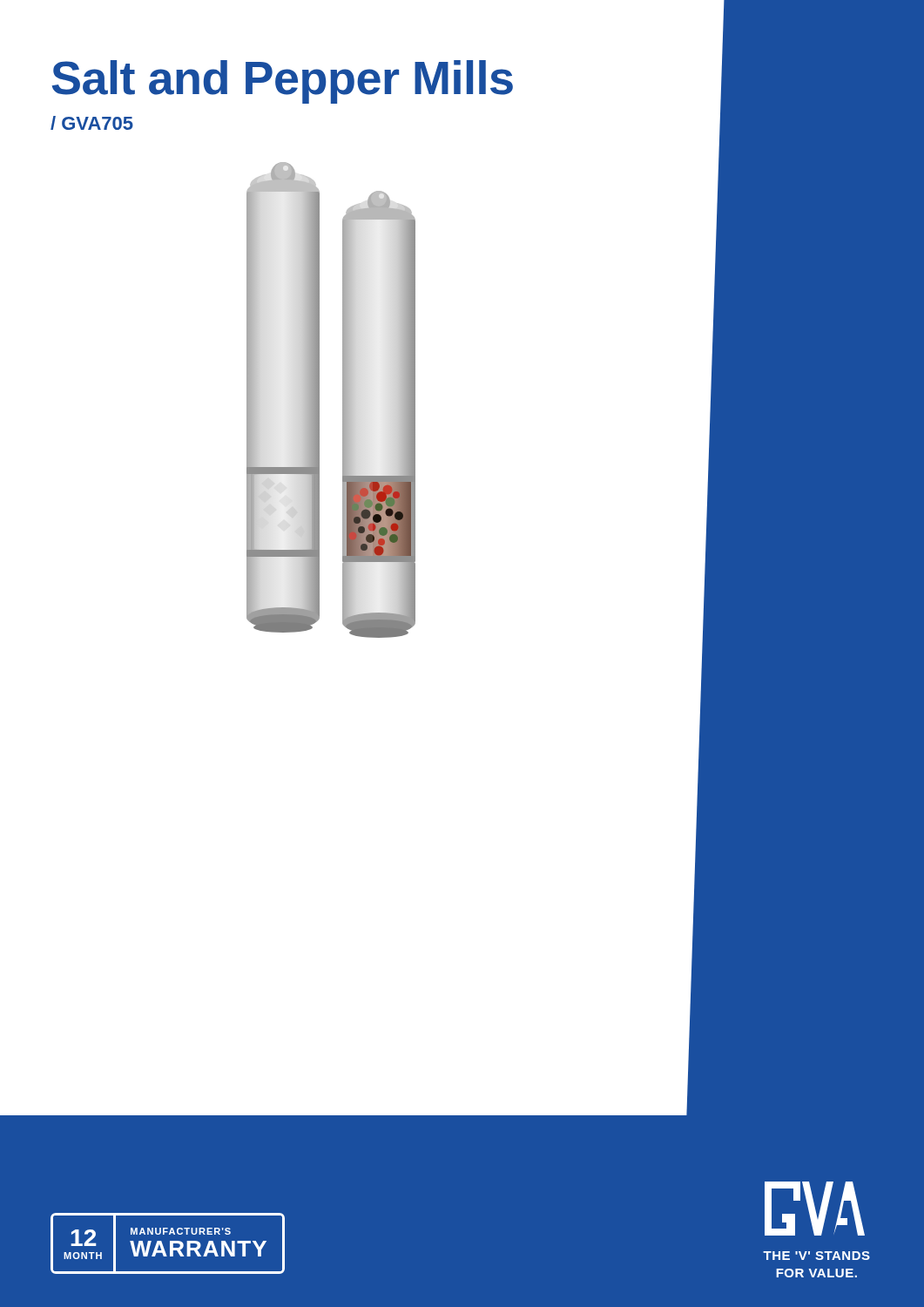This screenshot has width=924, height=1307.
Task: Locate the region starting "Salt and Pepper"
Action: pyautogui.click(x=282, y=94)
